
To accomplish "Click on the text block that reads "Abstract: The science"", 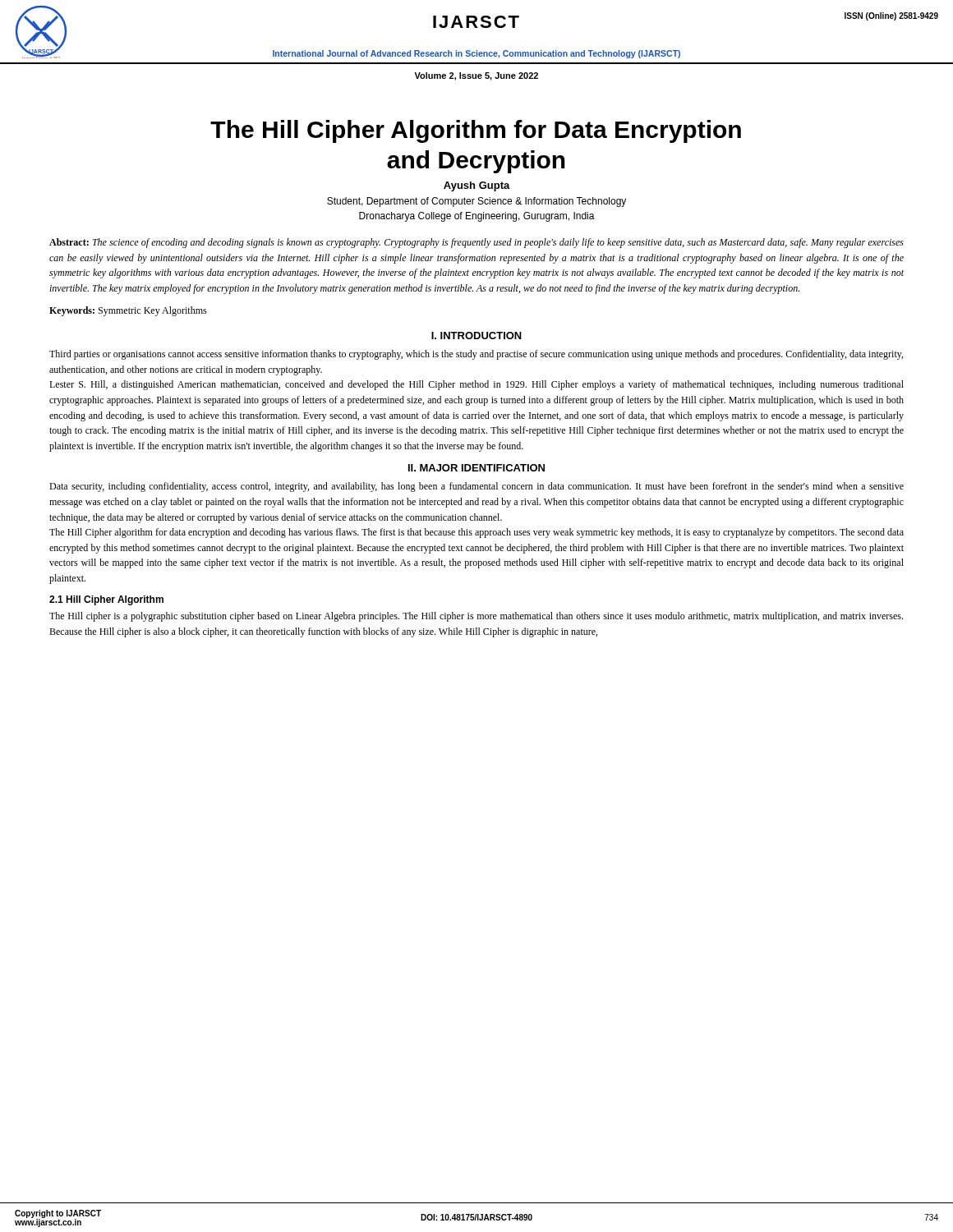I will click(x=476, y=265).
